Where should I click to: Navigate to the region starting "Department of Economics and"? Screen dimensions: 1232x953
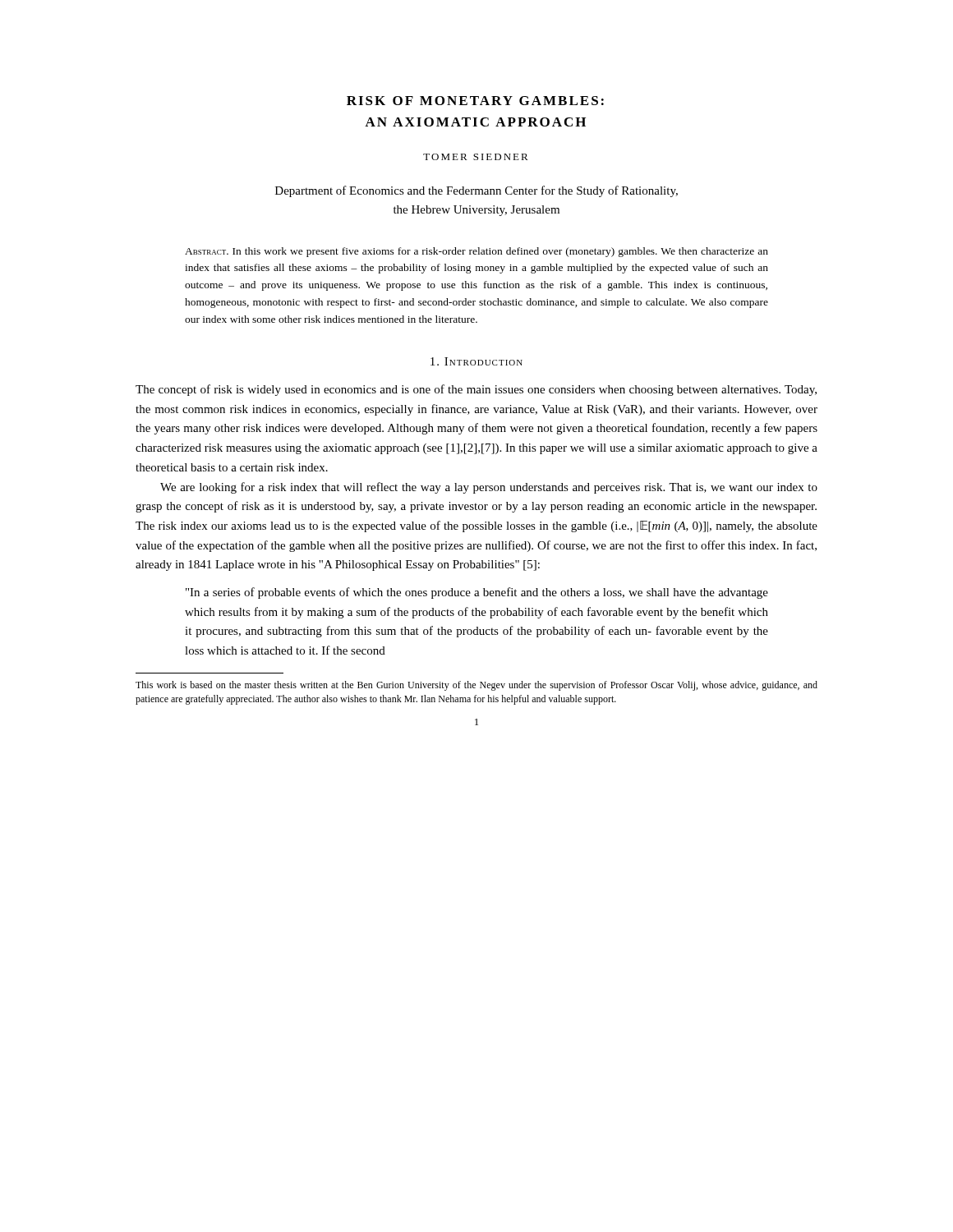click(476, 200)
